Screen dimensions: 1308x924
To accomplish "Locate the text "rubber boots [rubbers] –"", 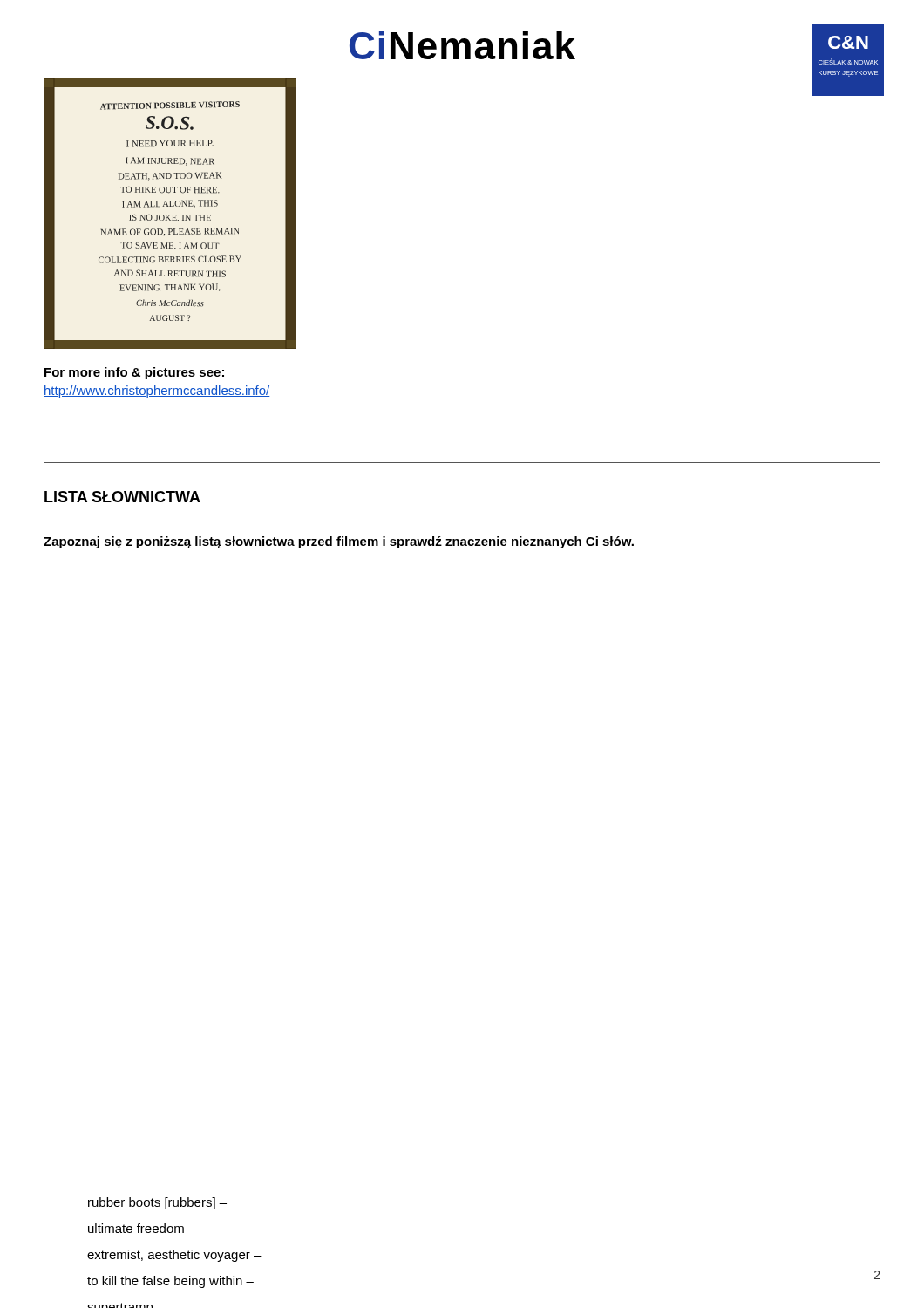I will point(157,1202).
